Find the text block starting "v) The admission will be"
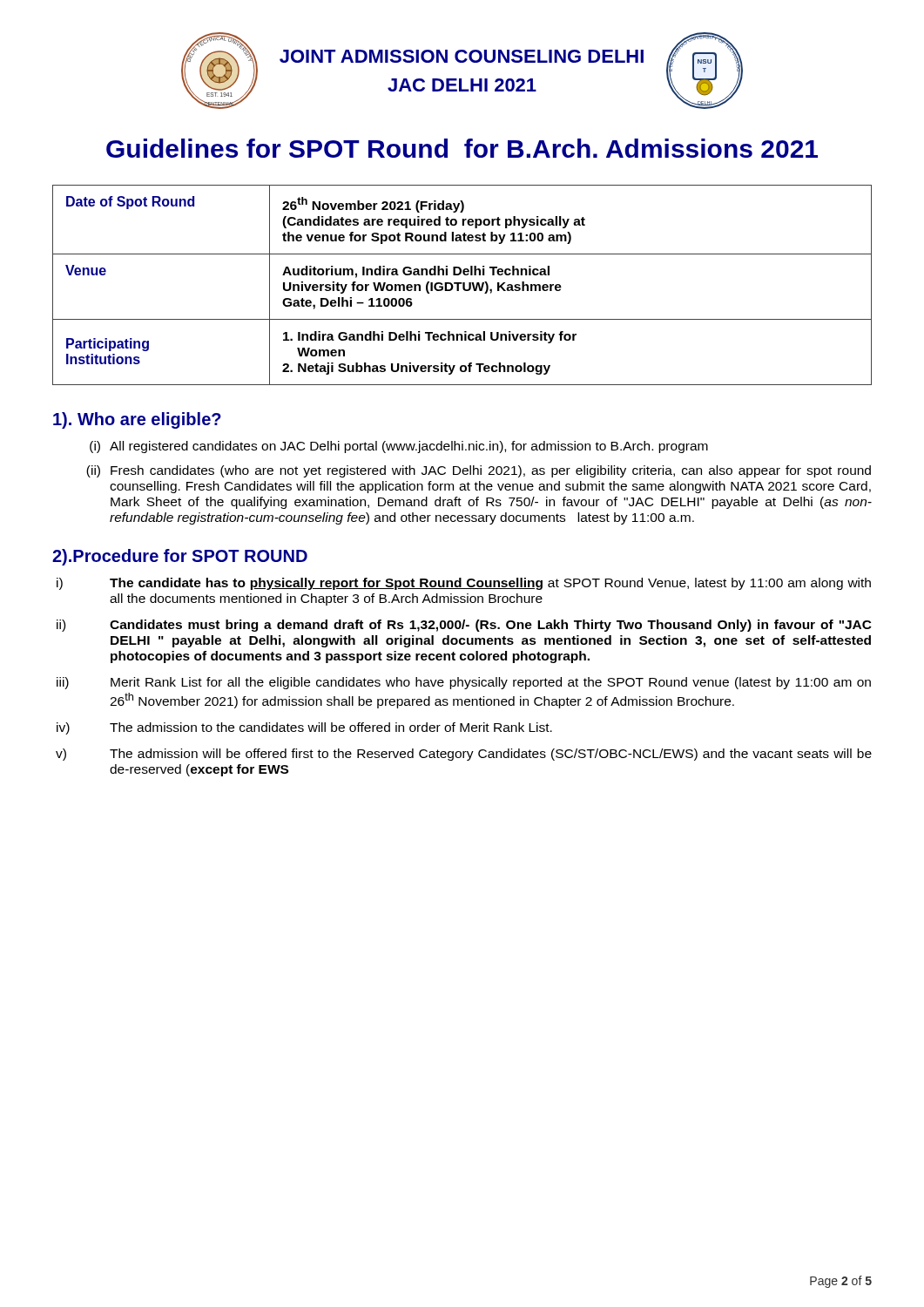The width and height of the screenshot is (924, 1307). coord(462,762)
